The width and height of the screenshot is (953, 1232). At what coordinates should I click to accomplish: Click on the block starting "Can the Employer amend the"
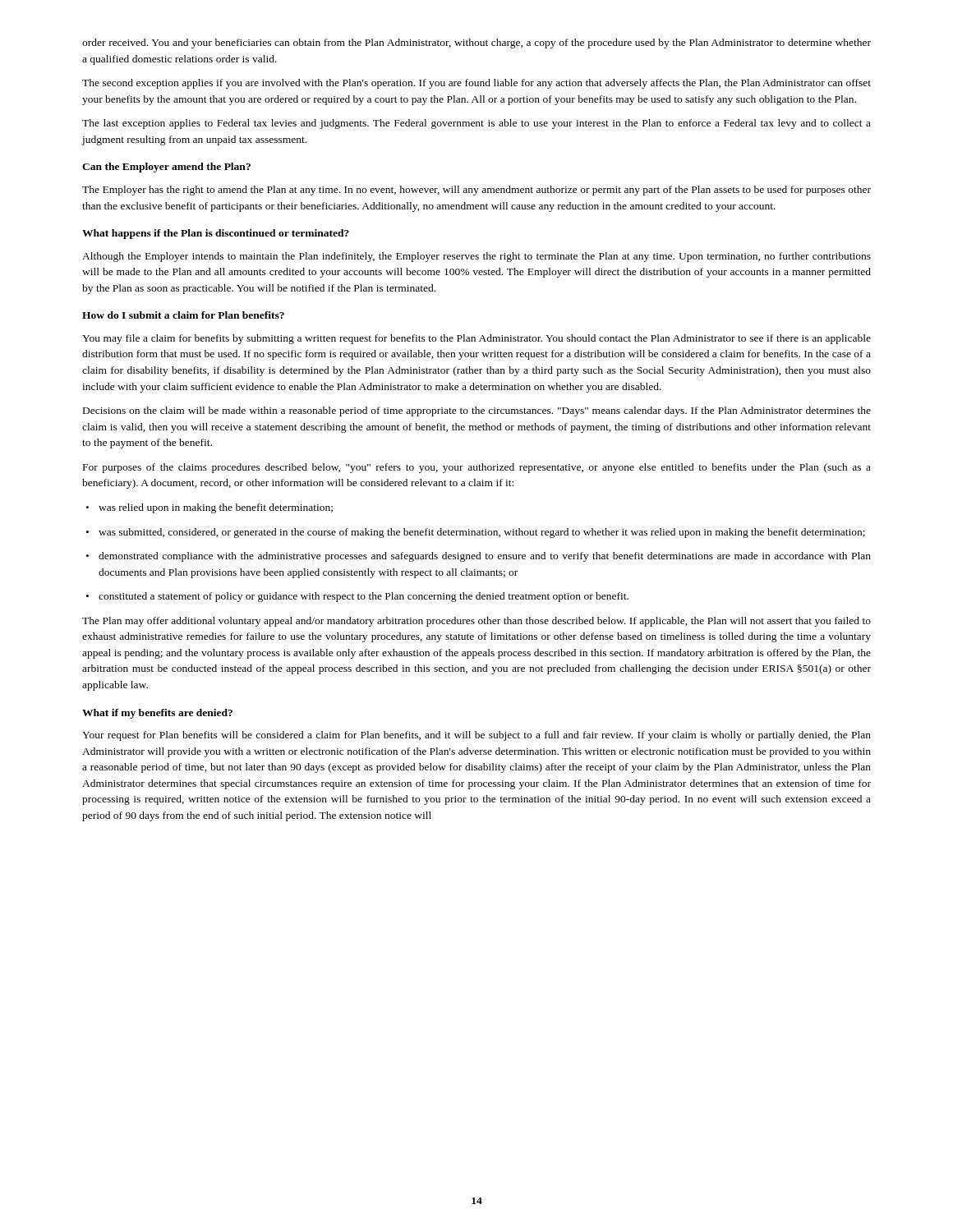tap(166, 168)
